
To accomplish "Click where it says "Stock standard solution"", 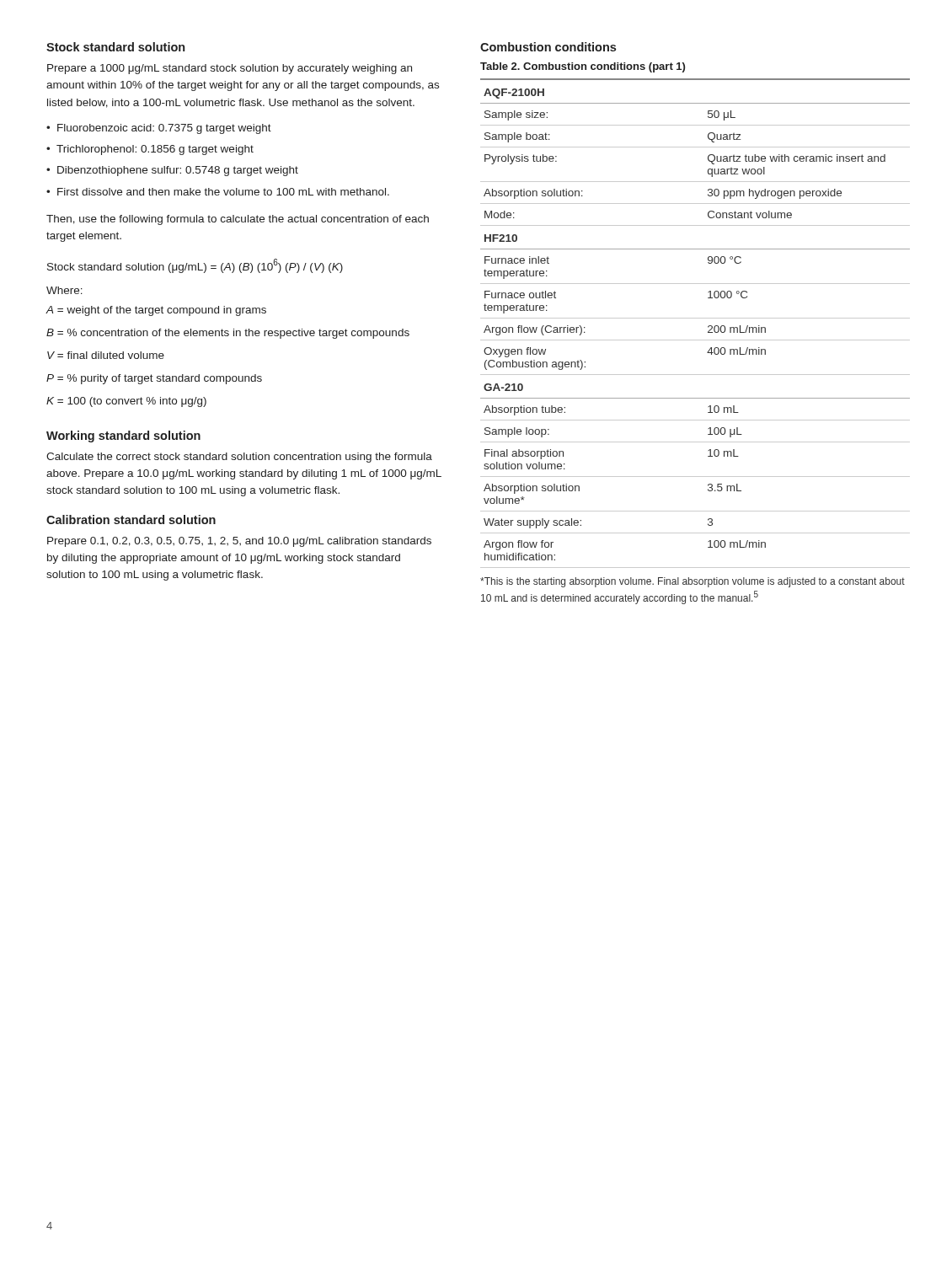I will click(116, 47).
